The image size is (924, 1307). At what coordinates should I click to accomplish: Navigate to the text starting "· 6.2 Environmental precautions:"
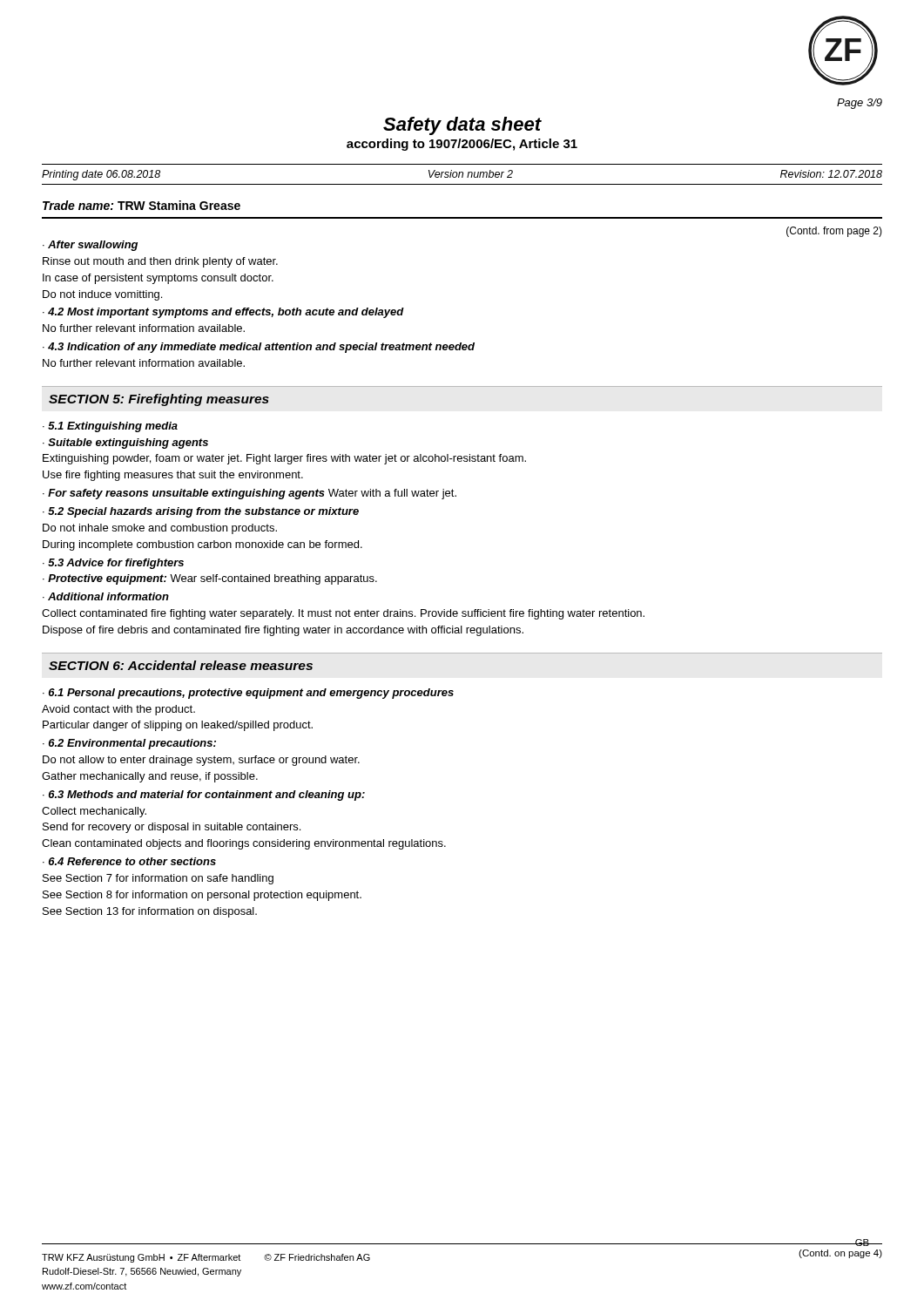(x=201, y=759)
